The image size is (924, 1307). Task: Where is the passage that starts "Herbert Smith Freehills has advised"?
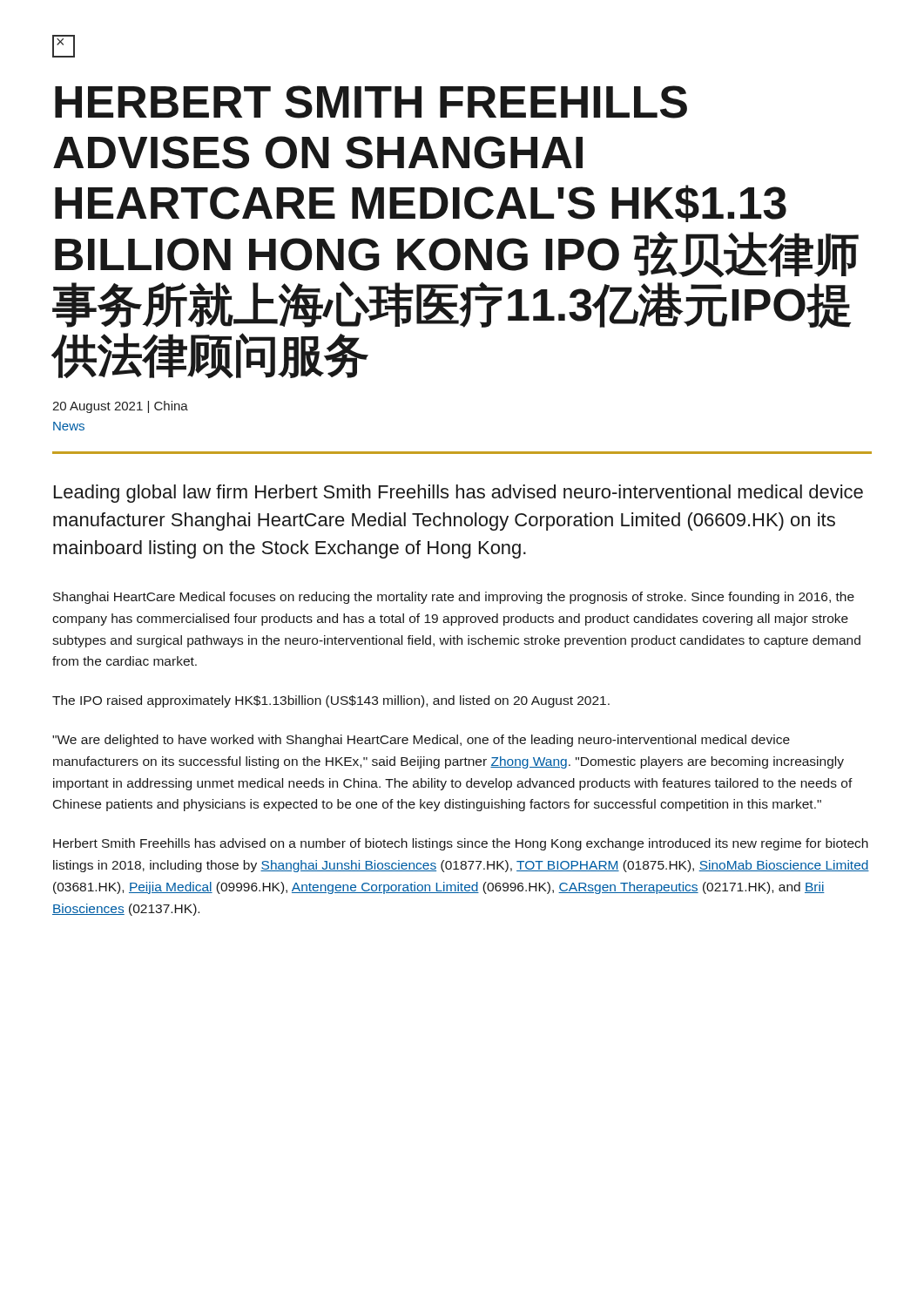(x=460, y=876)
